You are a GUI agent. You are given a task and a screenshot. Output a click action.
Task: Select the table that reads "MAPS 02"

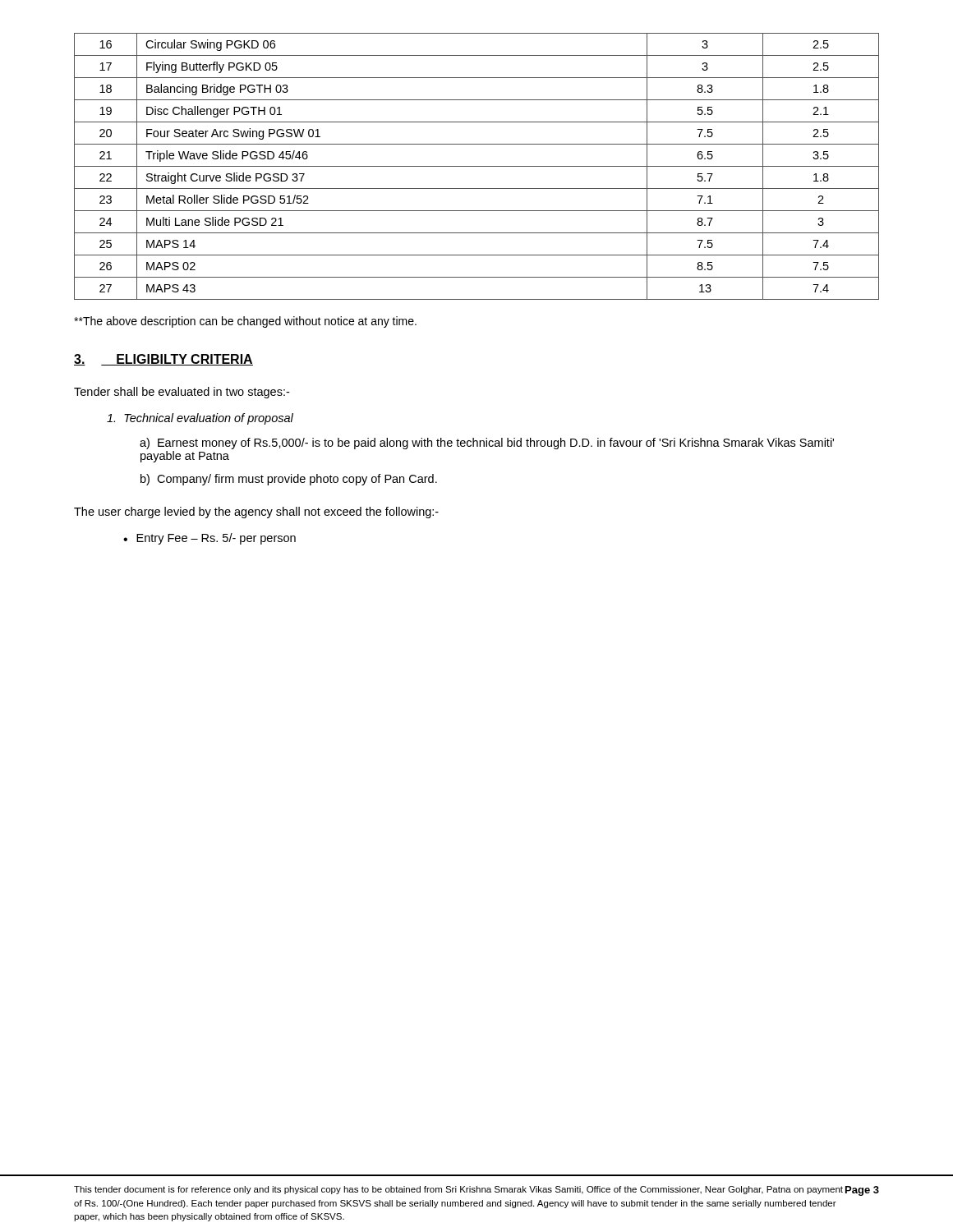(x=476, y=166)
